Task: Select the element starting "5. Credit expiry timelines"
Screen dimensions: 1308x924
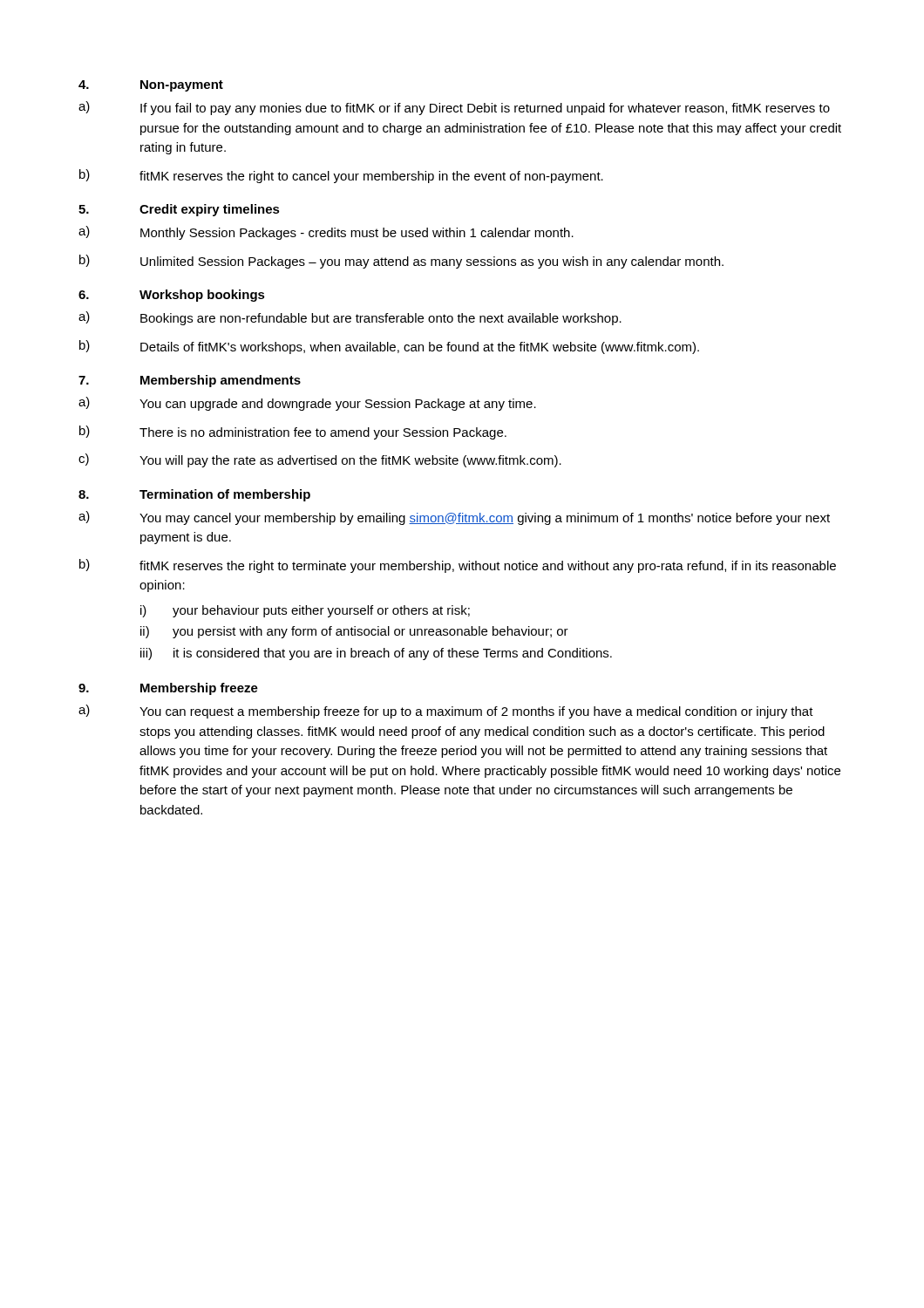Action: tap(179, 210)
